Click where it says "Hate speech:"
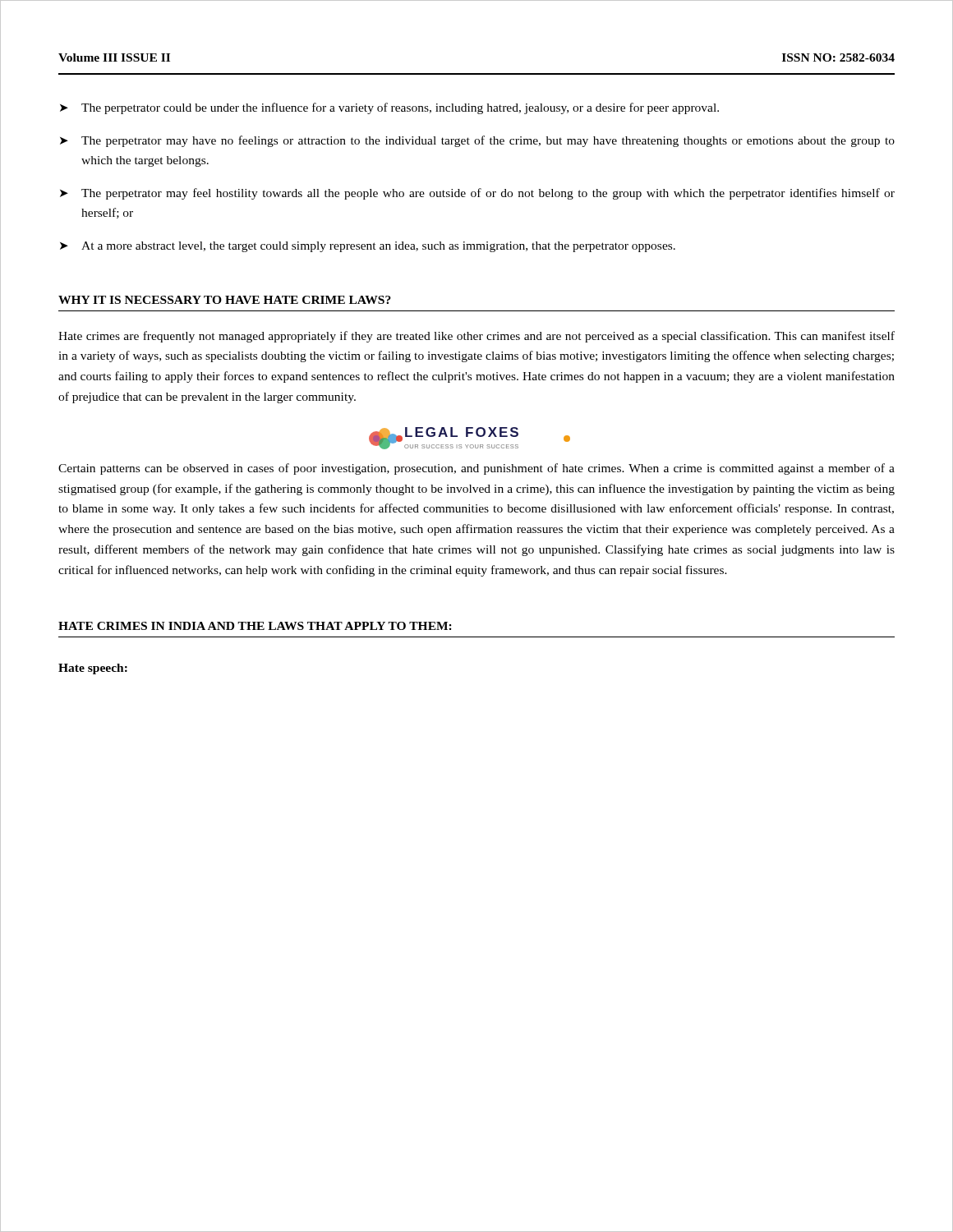 (x=93, y=667)
